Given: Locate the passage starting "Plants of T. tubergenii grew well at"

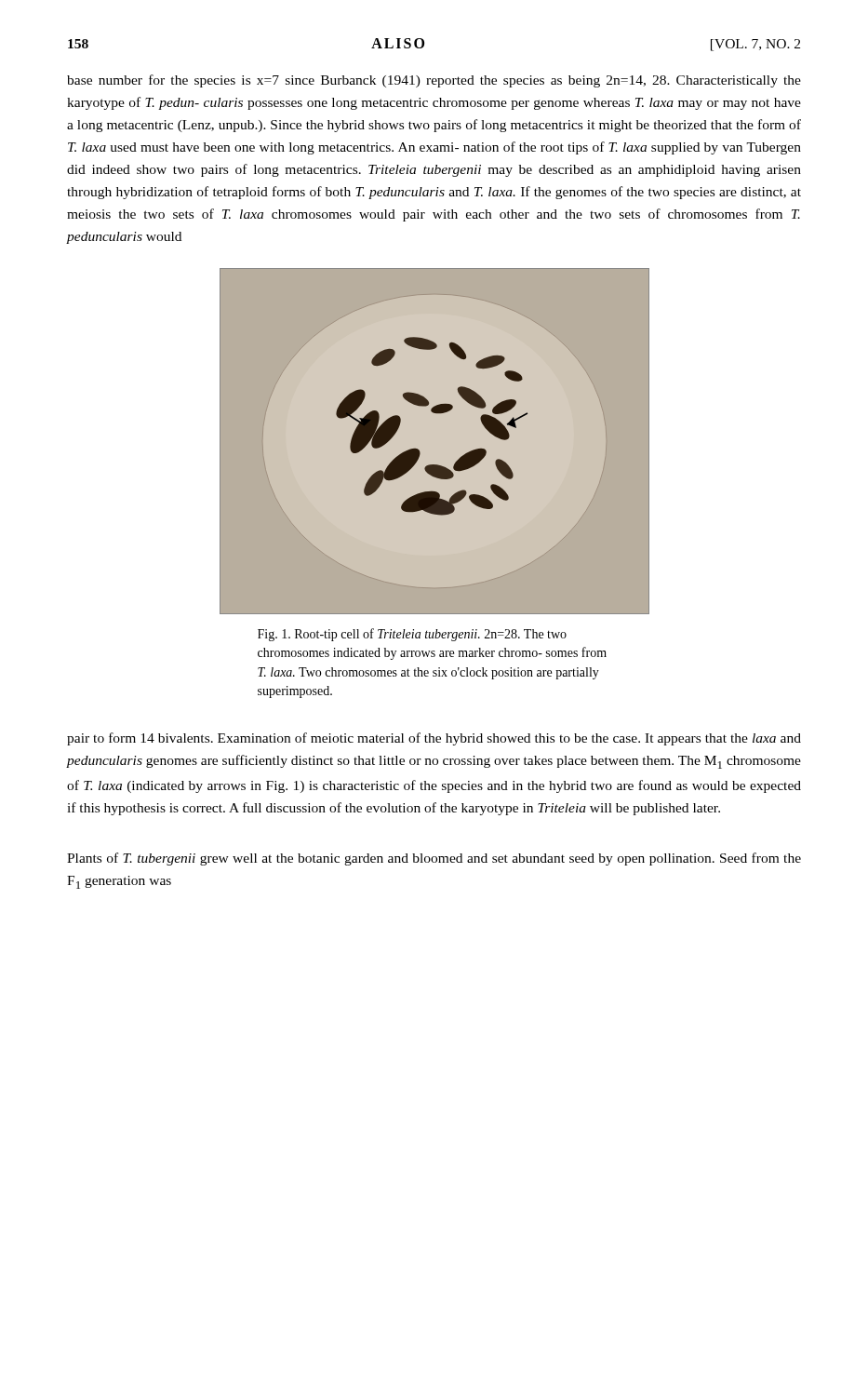Looking at the screenshot, I should pos(434,871).
